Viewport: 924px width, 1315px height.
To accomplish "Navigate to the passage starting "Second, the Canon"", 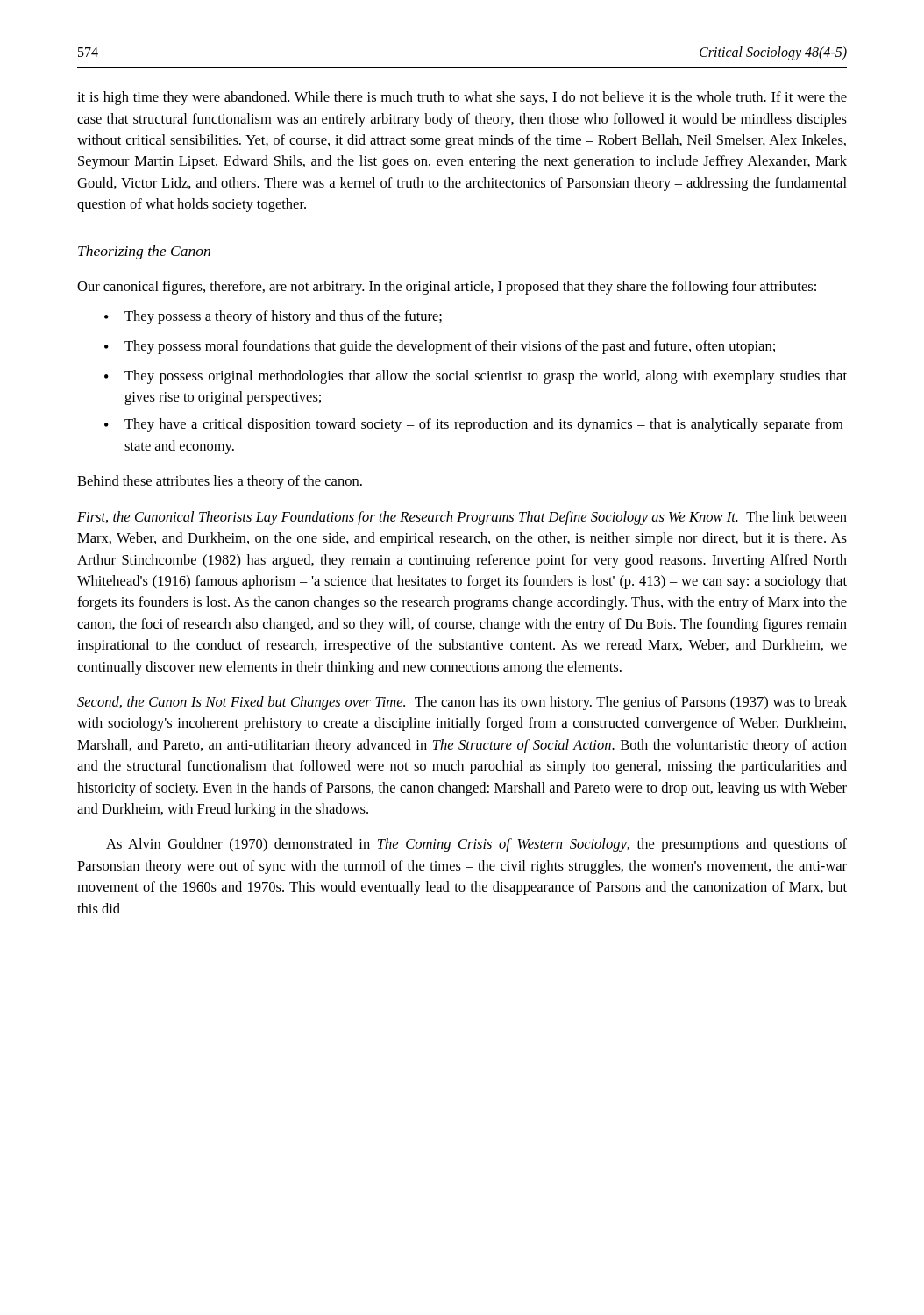I will pos(462,755).
